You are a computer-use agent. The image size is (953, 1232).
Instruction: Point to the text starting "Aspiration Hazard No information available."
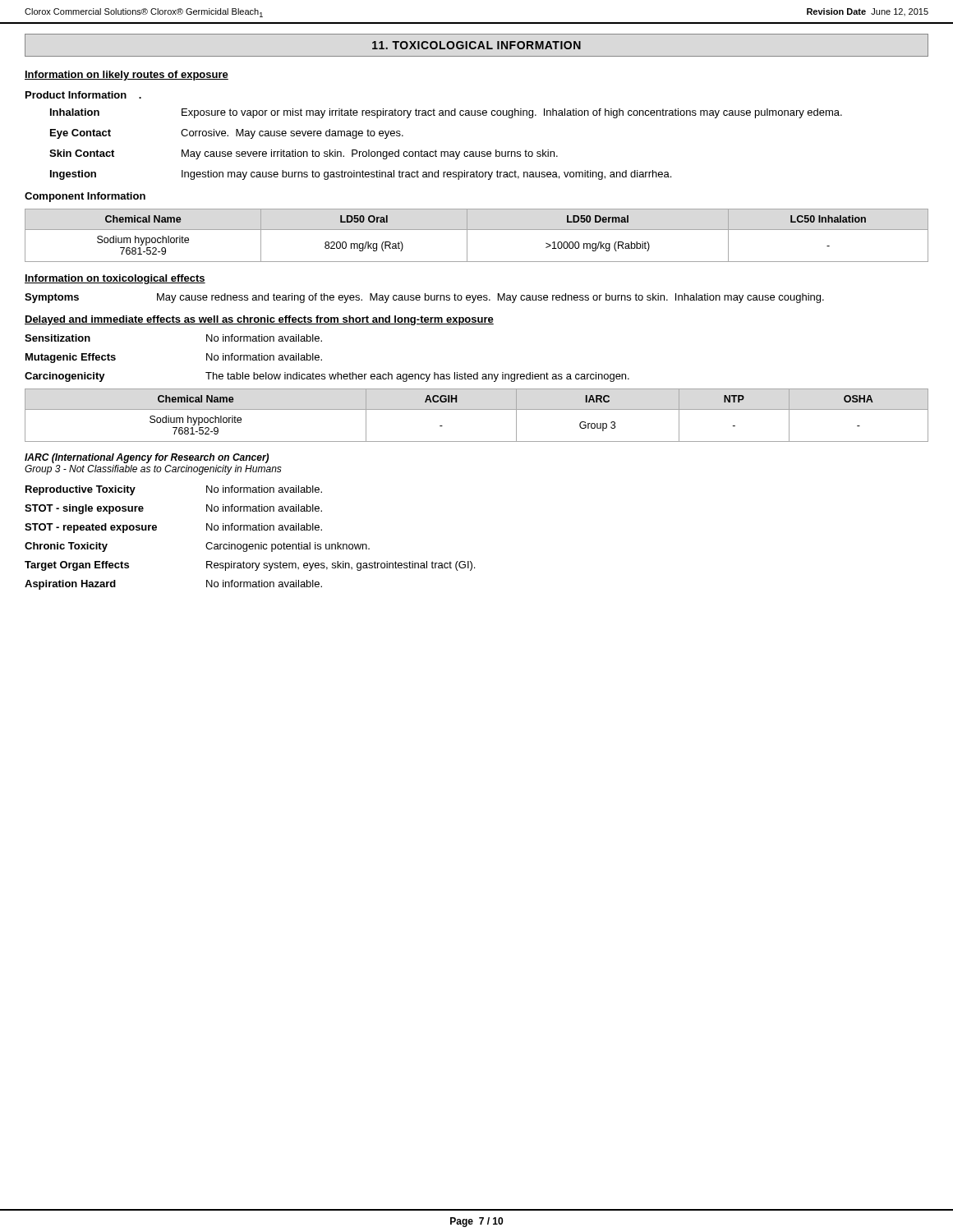68,586
